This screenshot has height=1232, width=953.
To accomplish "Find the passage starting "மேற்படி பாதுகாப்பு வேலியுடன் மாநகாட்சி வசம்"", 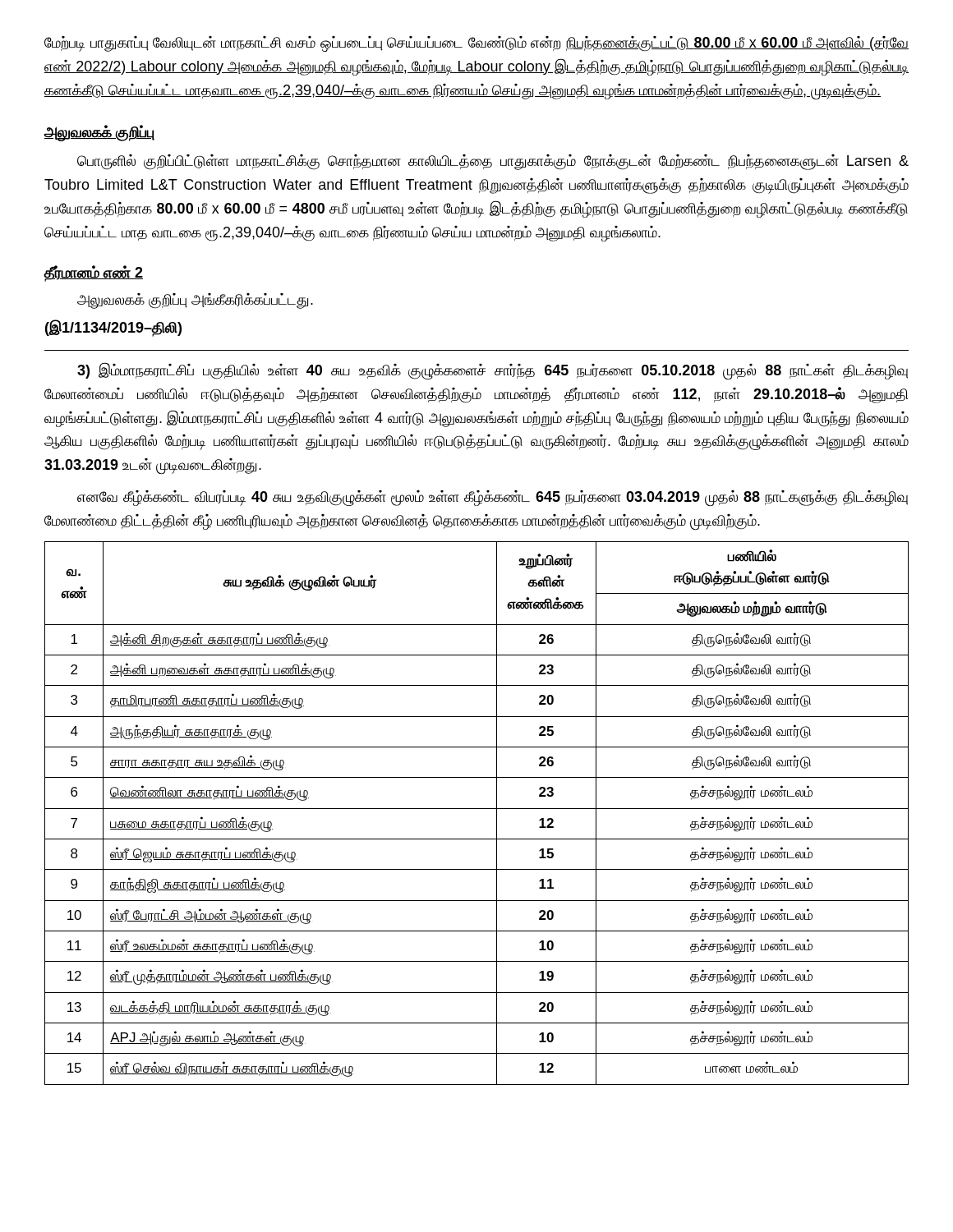I will click(476, 66).
